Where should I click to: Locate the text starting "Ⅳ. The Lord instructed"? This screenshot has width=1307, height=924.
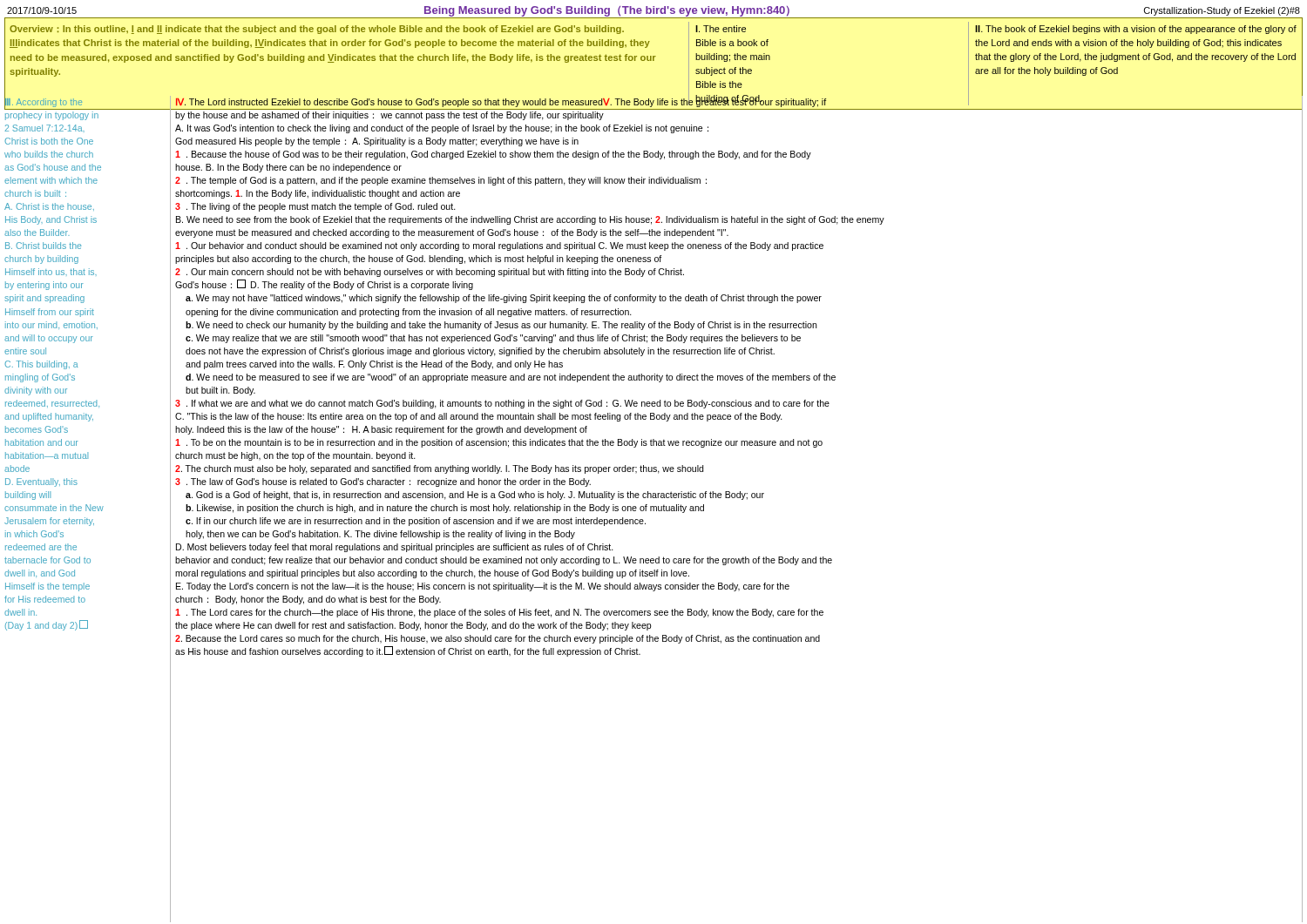click(736, 377)
